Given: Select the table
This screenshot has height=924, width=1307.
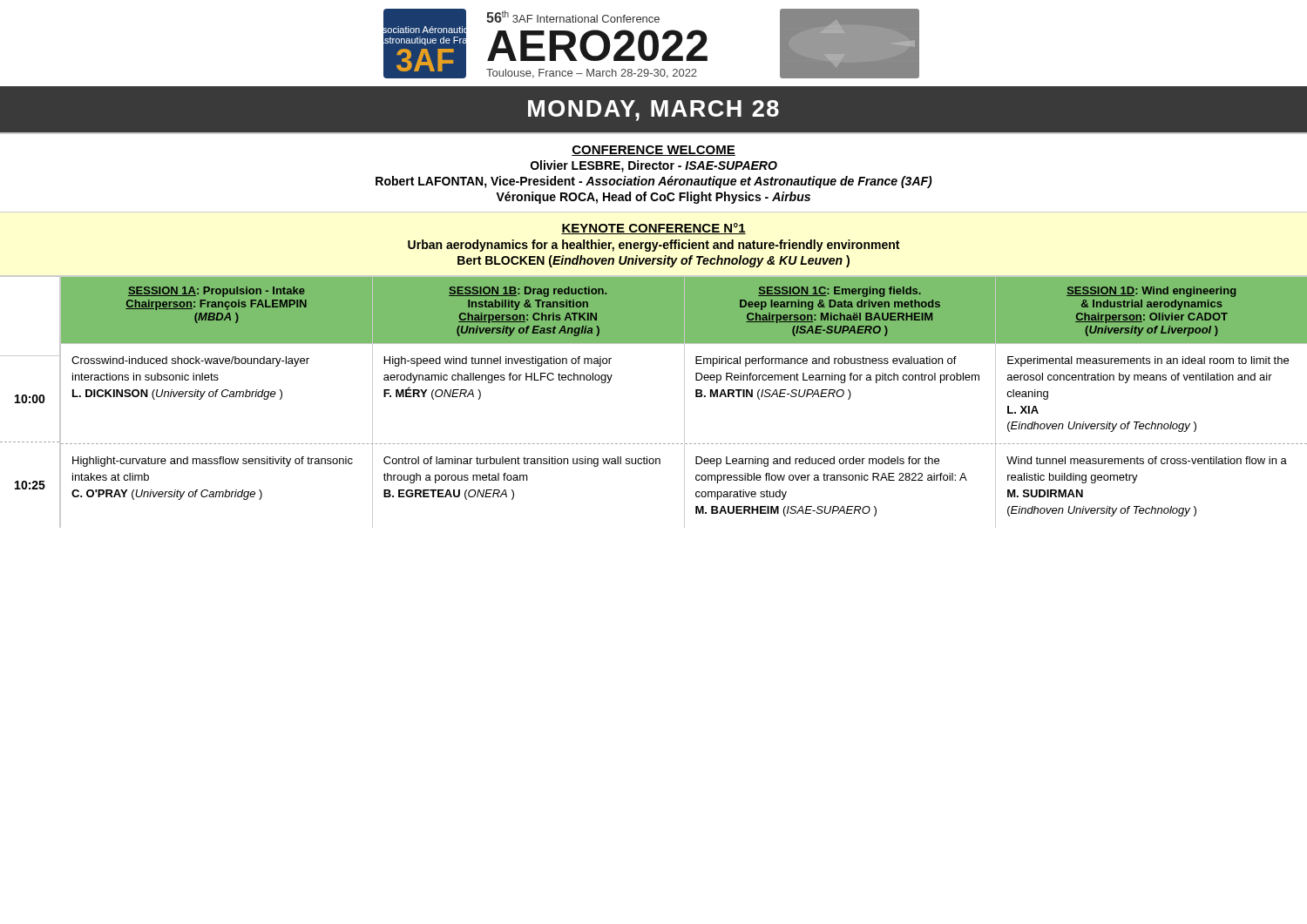Looking at the screenshot, I should (x=654, y=402).
